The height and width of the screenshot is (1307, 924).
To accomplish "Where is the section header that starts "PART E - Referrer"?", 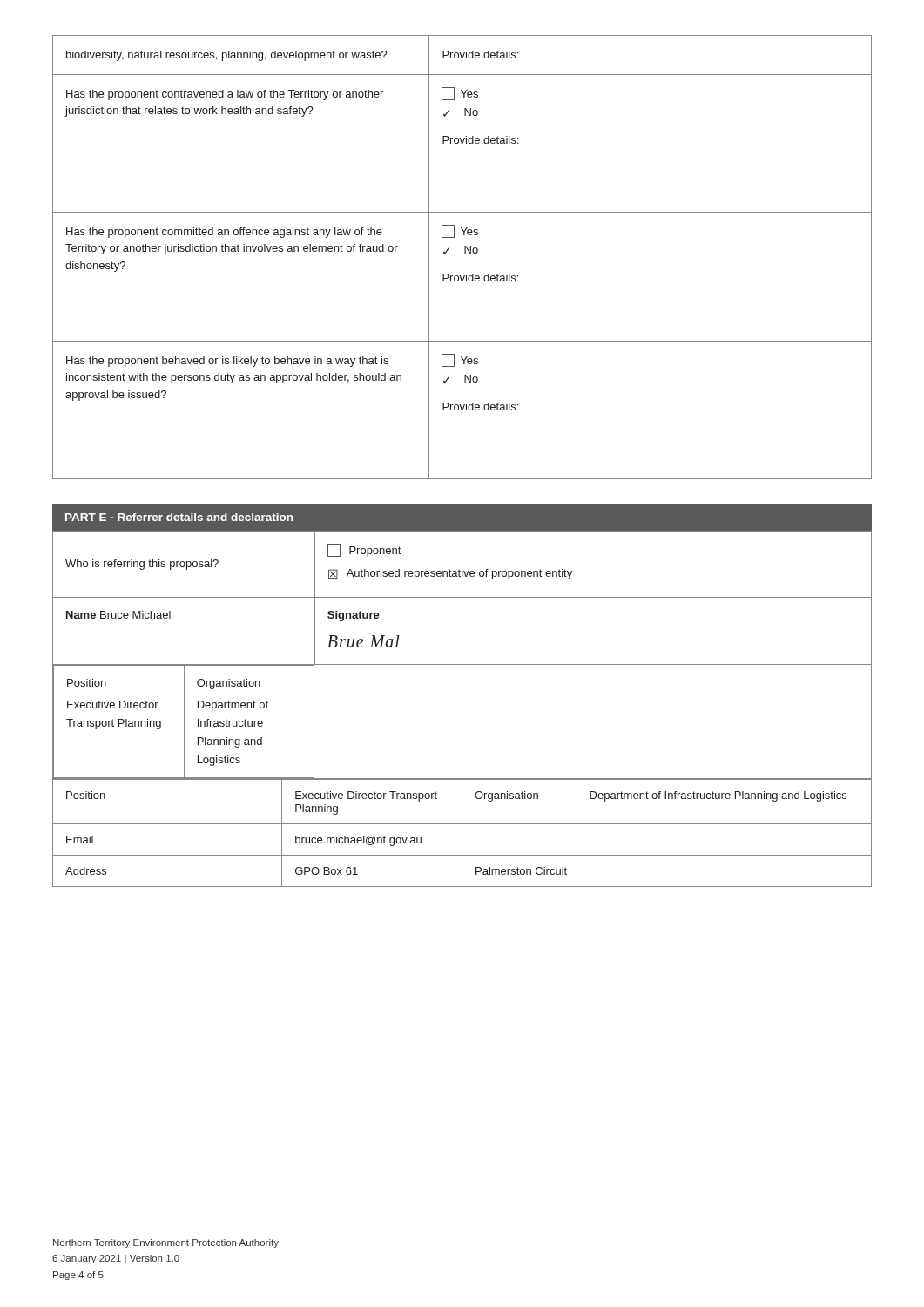I will (179, 517).
